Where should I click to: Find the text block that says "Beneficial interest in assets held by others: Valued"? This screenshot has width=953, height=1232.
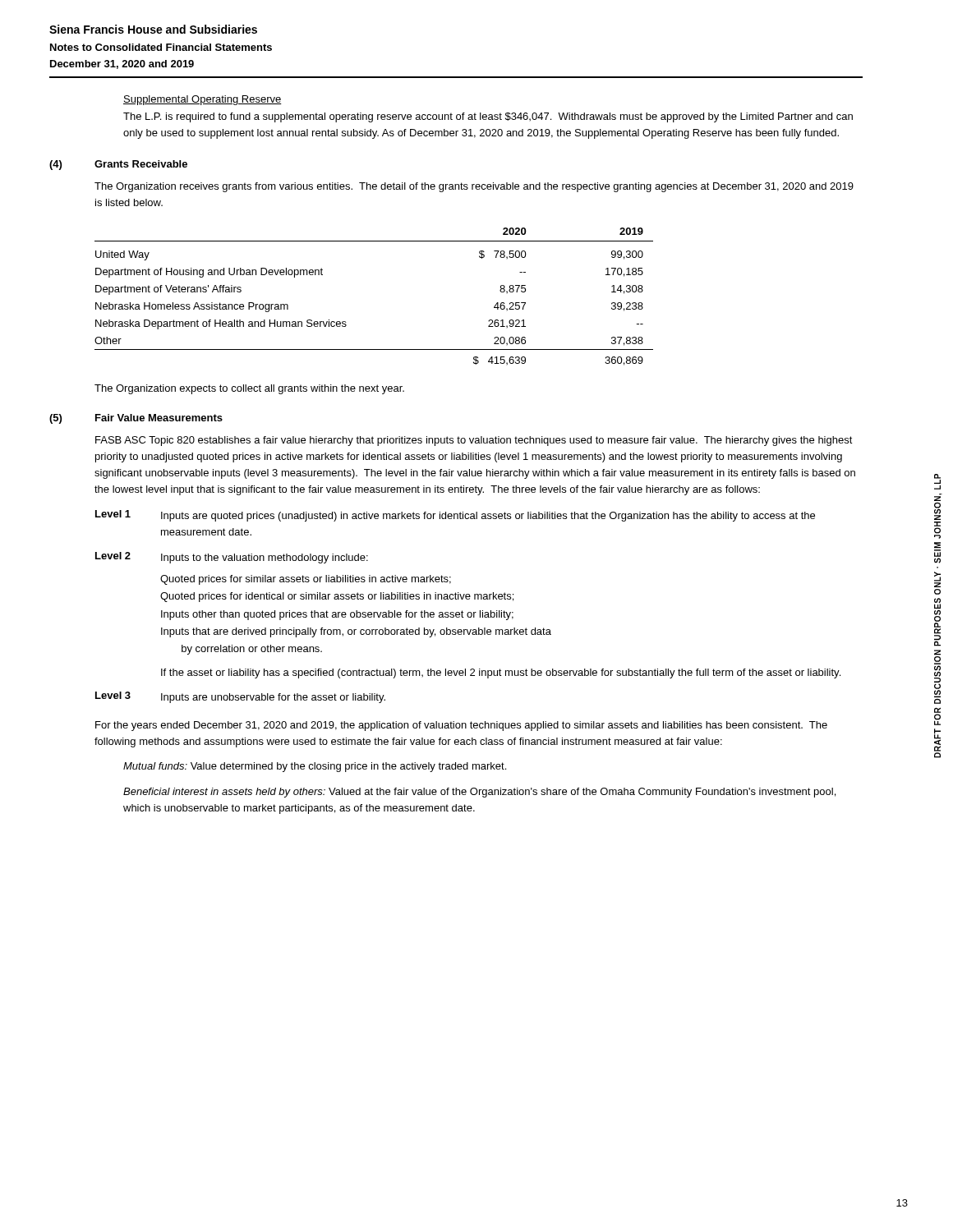[x=480, y=799]
